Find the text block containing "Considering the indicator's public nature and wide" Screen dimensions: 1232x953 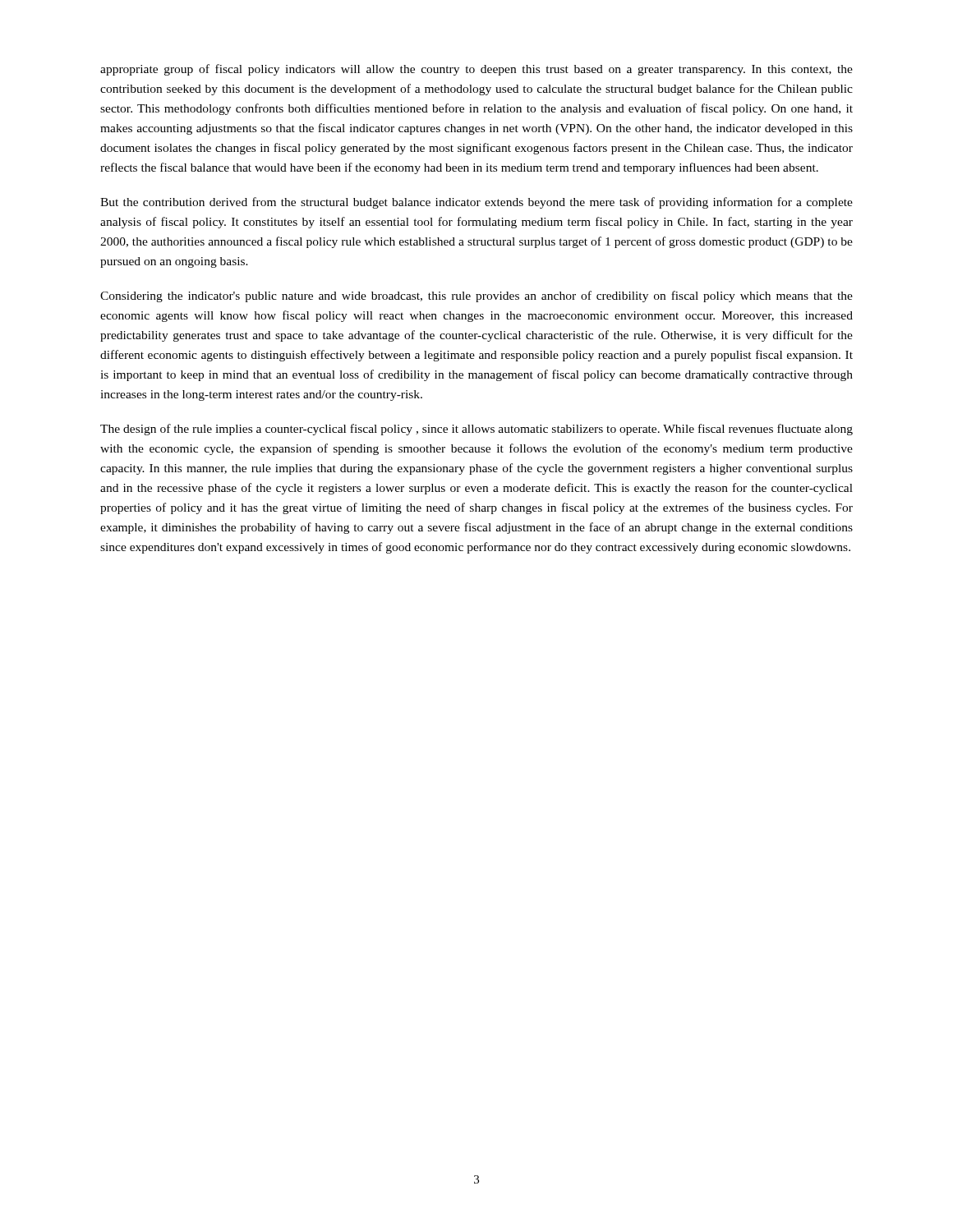pos(476,345)
